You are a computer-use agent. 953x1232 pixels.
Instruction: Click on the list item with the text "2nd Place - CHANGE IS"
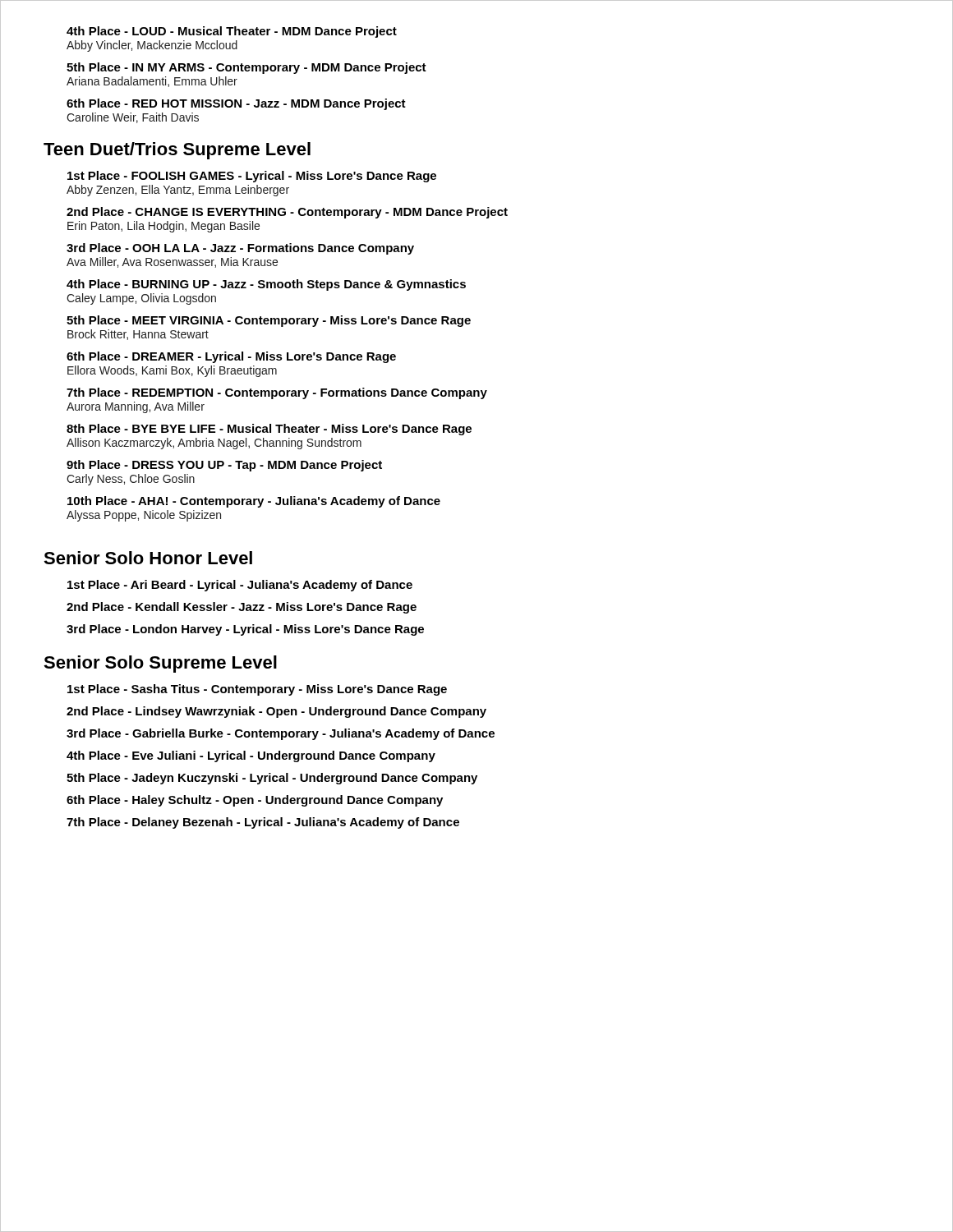click(287, 211)
